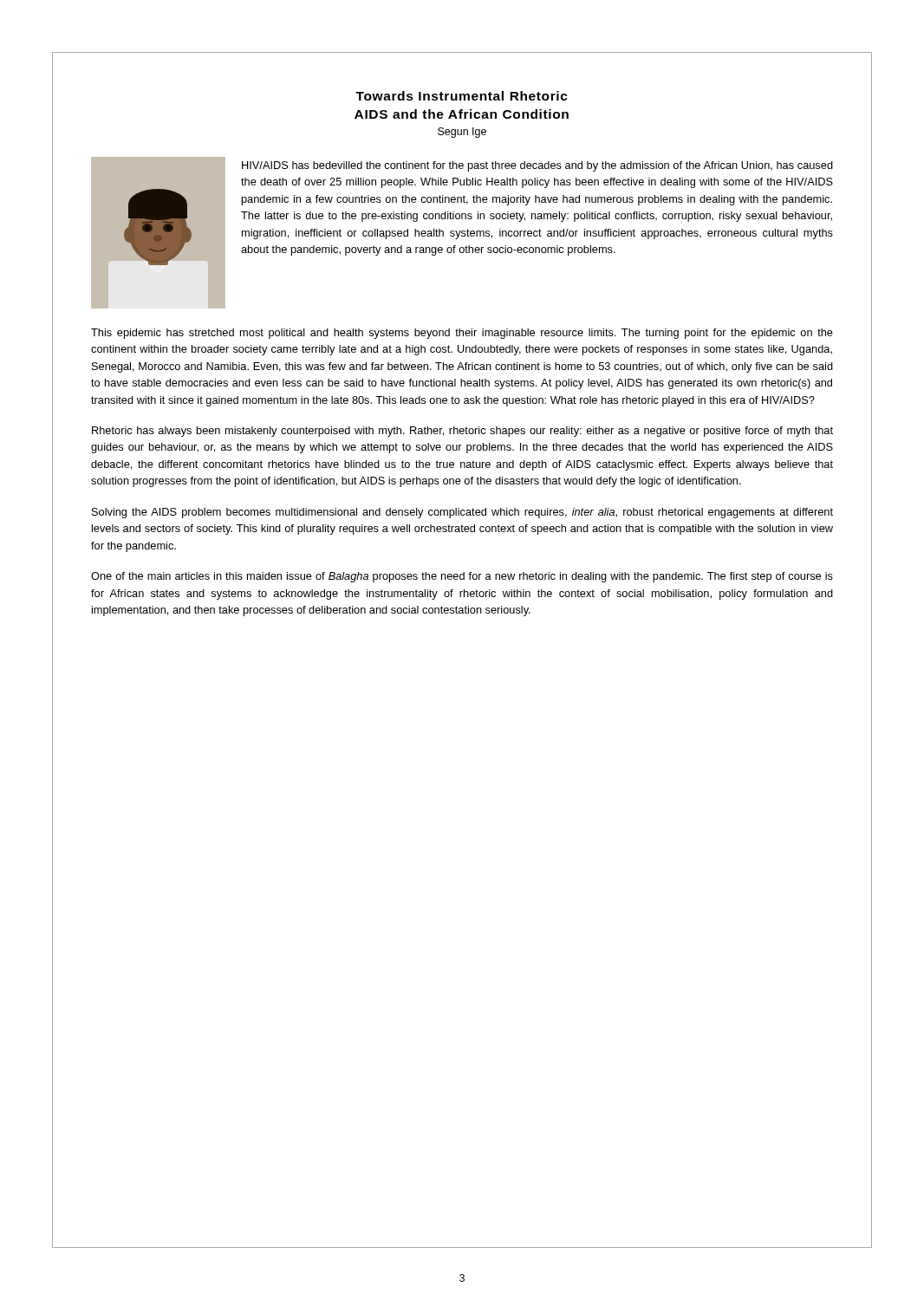This screenshot has height=1300, width=924.
Task: Click the passage that begins "HIV/AIDS has bedevilled the continent for the"
Action: [537, 207]
